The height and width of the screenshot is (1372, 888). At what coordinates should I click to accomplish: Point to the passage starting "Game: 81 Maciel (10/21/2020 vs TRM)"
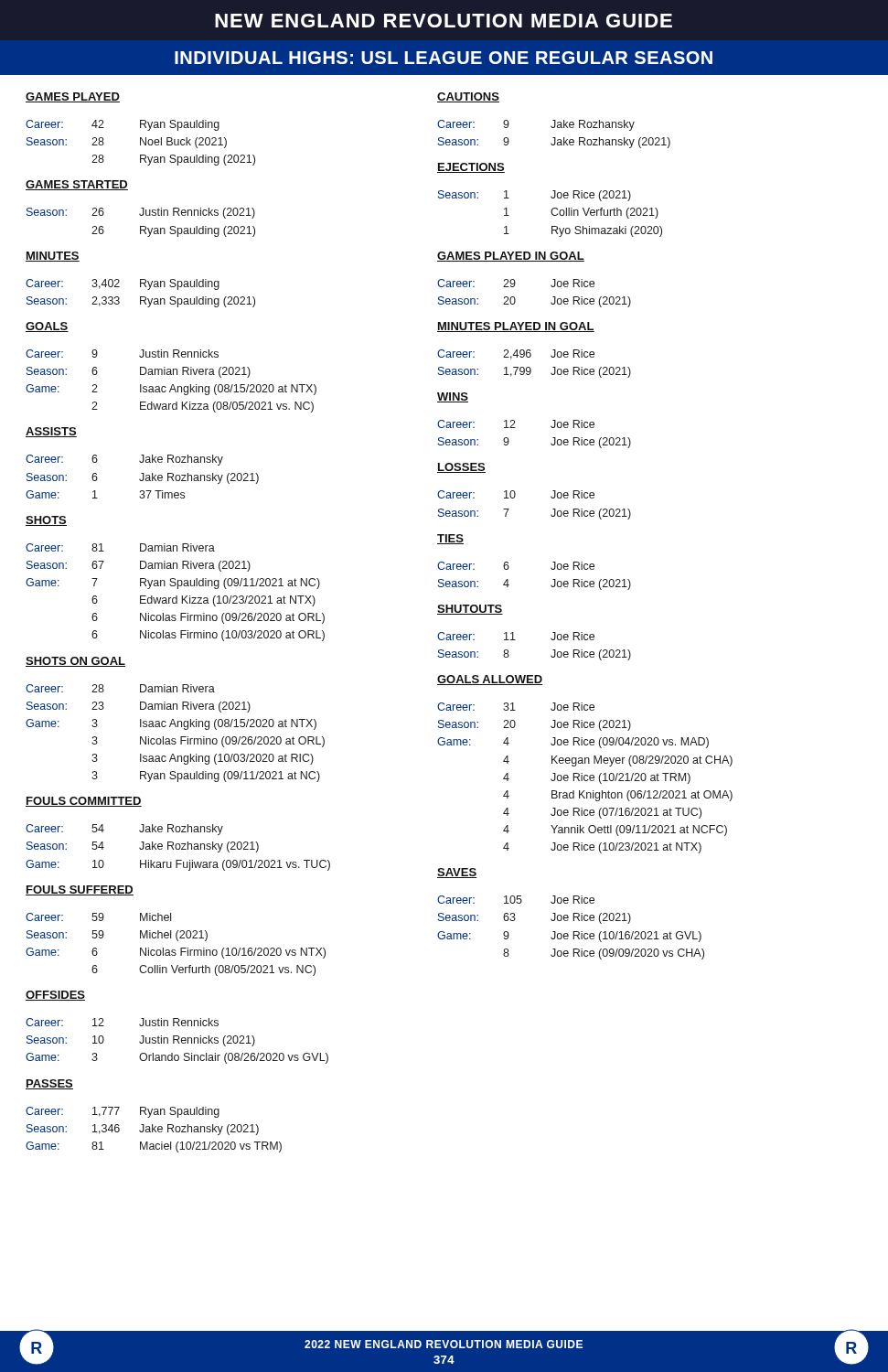click(231, 1146)
